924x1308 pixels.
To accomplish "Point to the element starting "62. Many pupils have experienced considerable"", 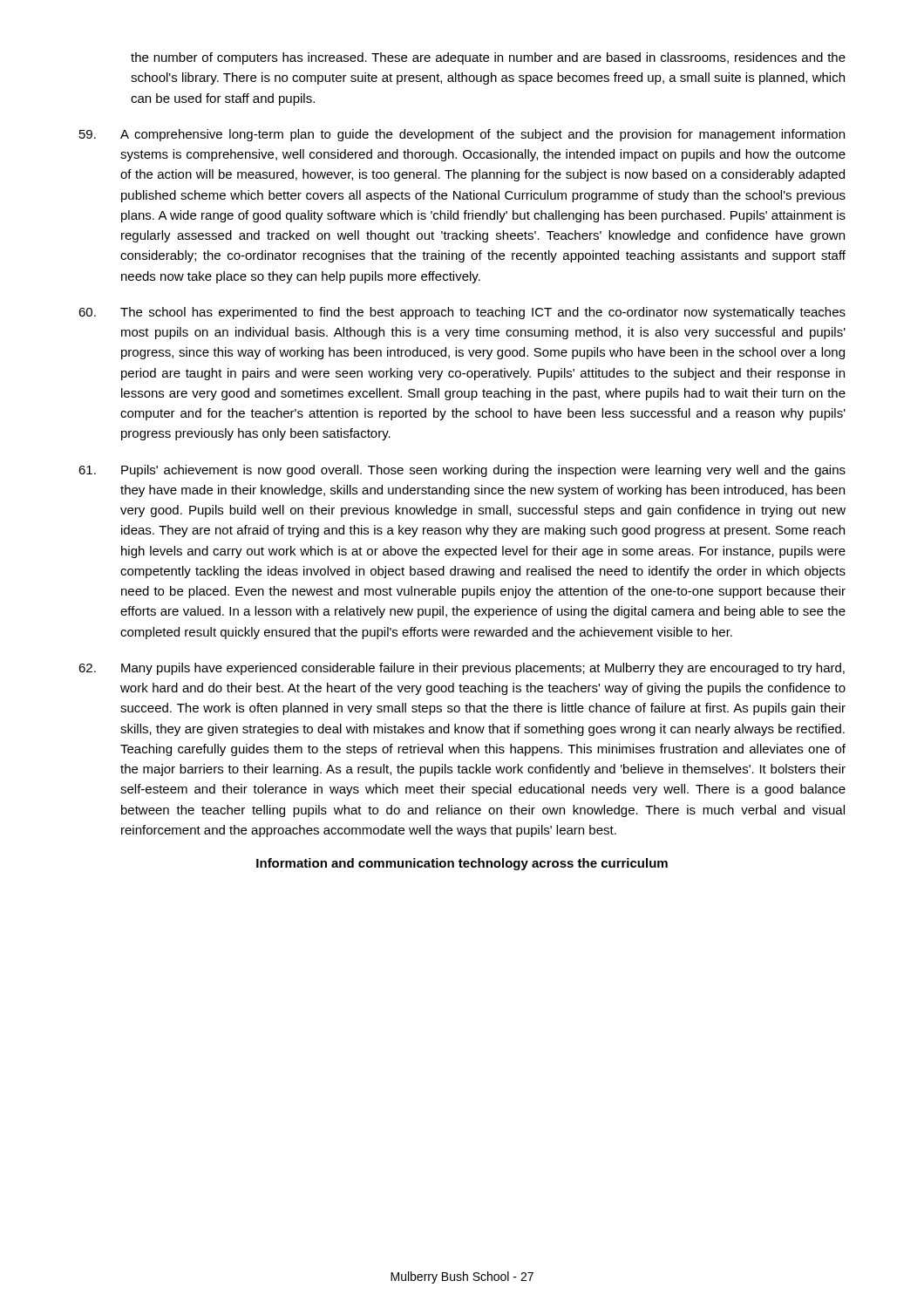I will tap(462, 749).
